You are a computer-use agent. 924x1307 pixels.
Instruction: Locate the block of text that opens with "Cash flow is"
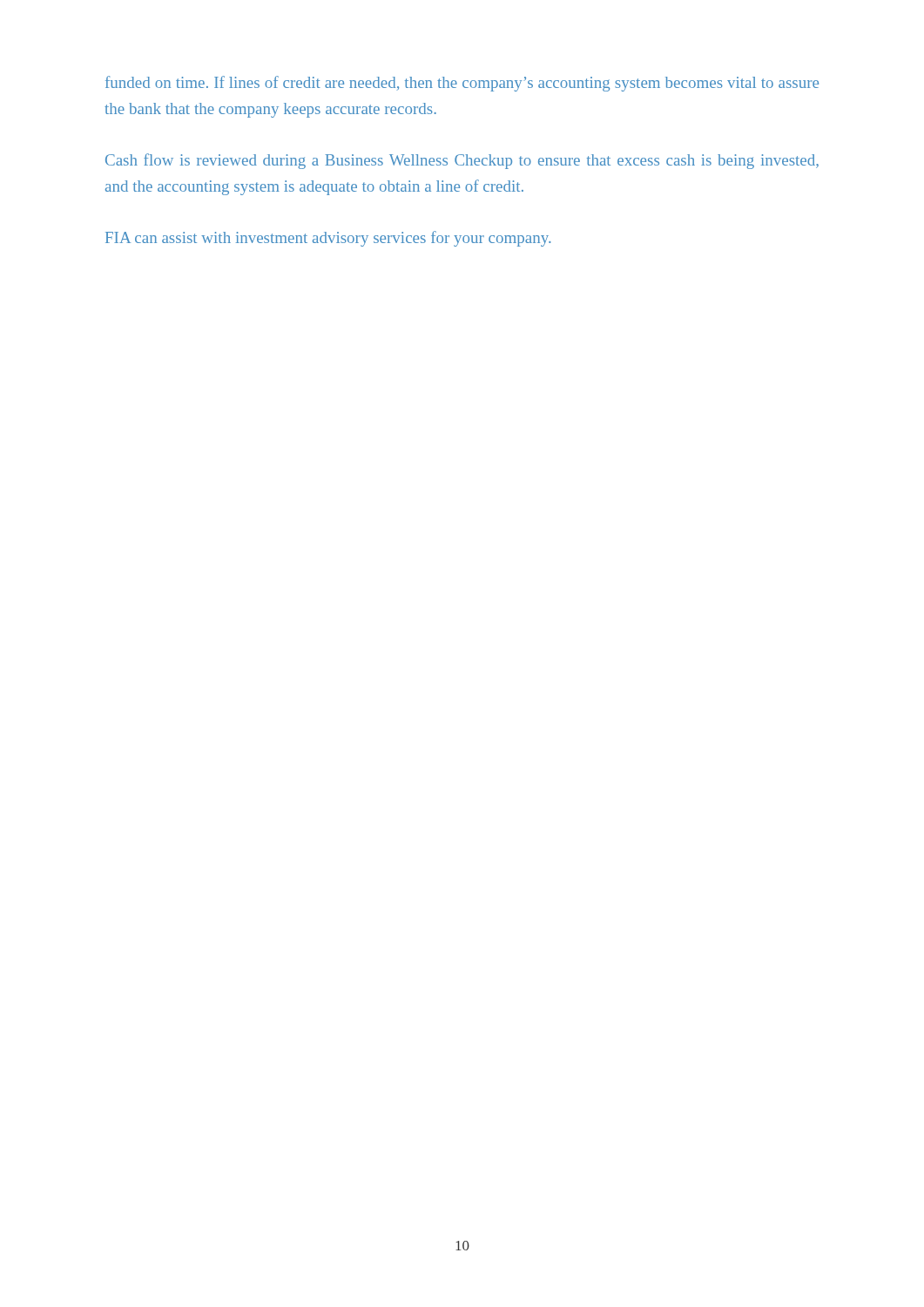(x=462, y=173)
